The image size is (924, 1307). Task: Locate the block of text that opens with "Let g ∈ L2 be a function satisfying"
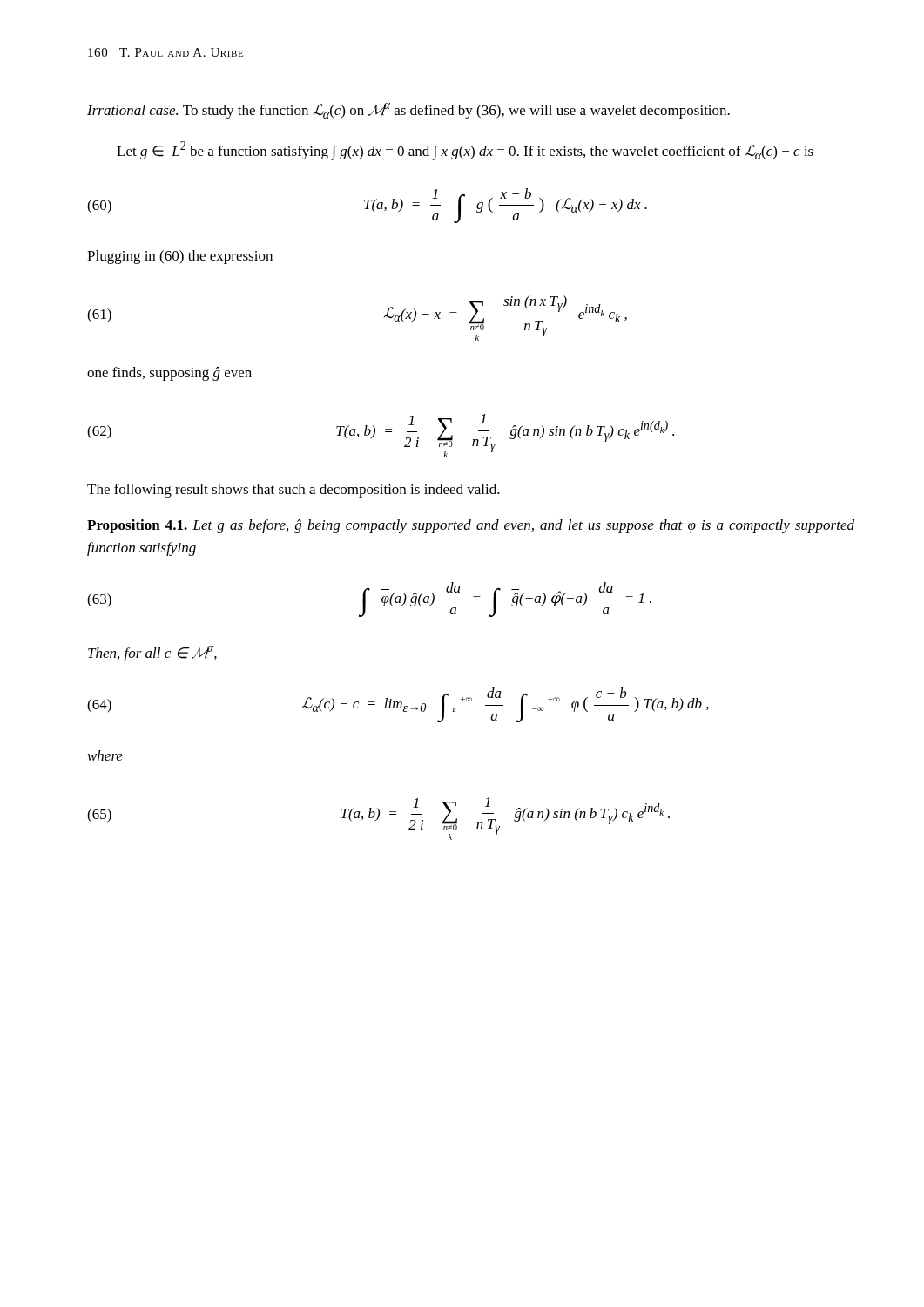(465, 150)
